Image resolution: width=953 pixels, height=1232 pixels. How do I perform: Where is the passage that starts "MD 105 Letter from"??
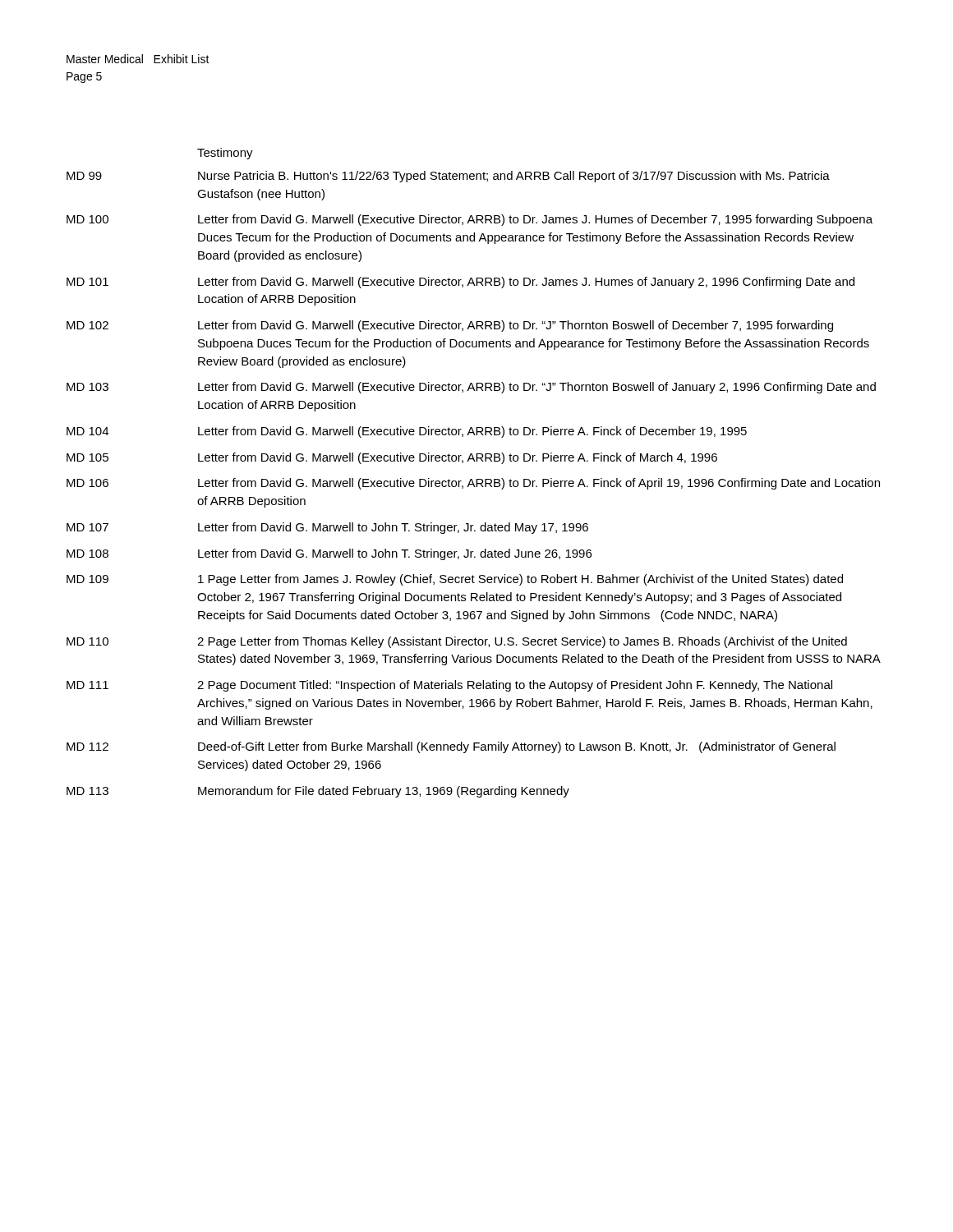[476, 457]
